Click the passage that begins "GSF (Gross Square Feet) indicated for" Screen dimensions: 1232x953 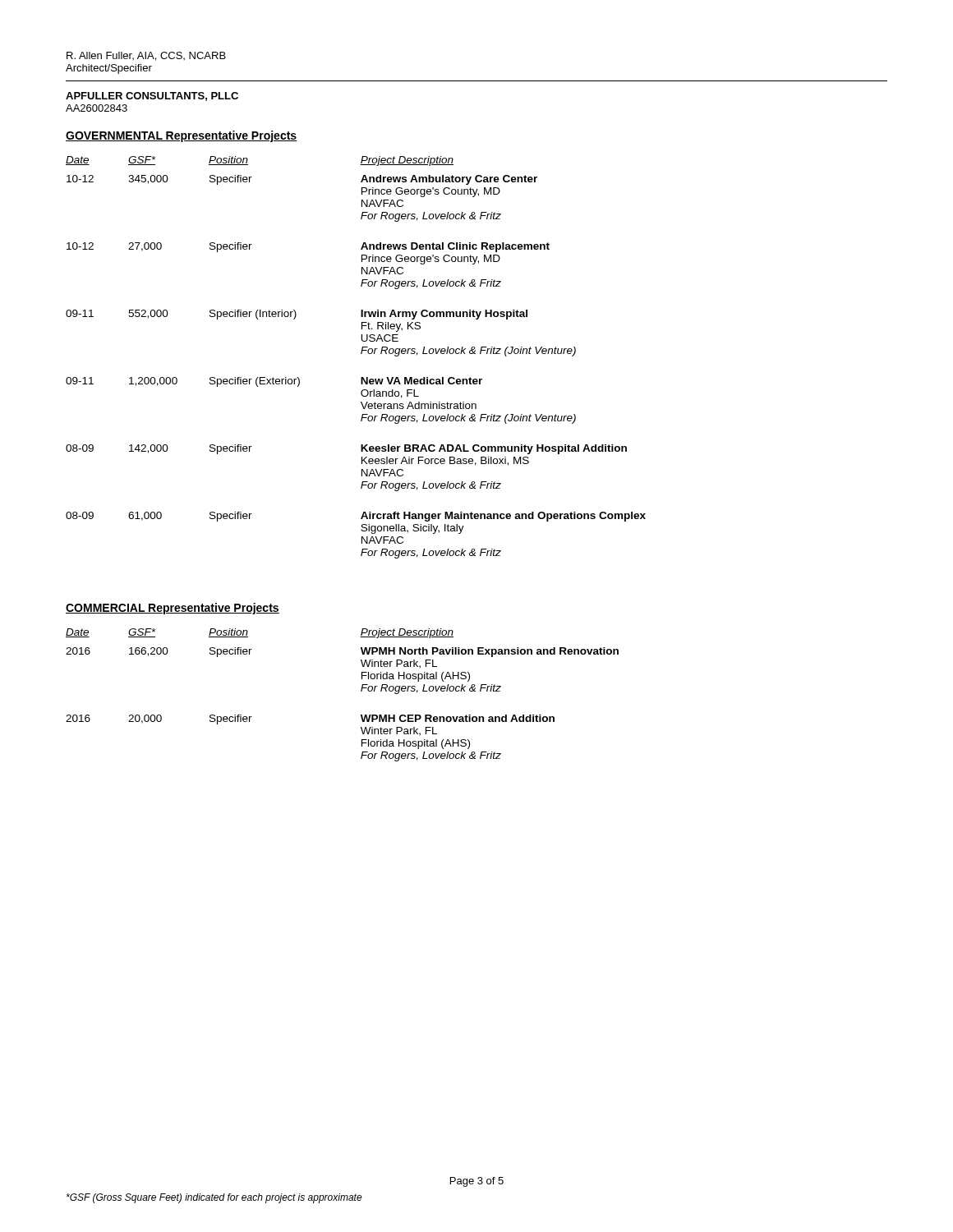coord(214,1198)
